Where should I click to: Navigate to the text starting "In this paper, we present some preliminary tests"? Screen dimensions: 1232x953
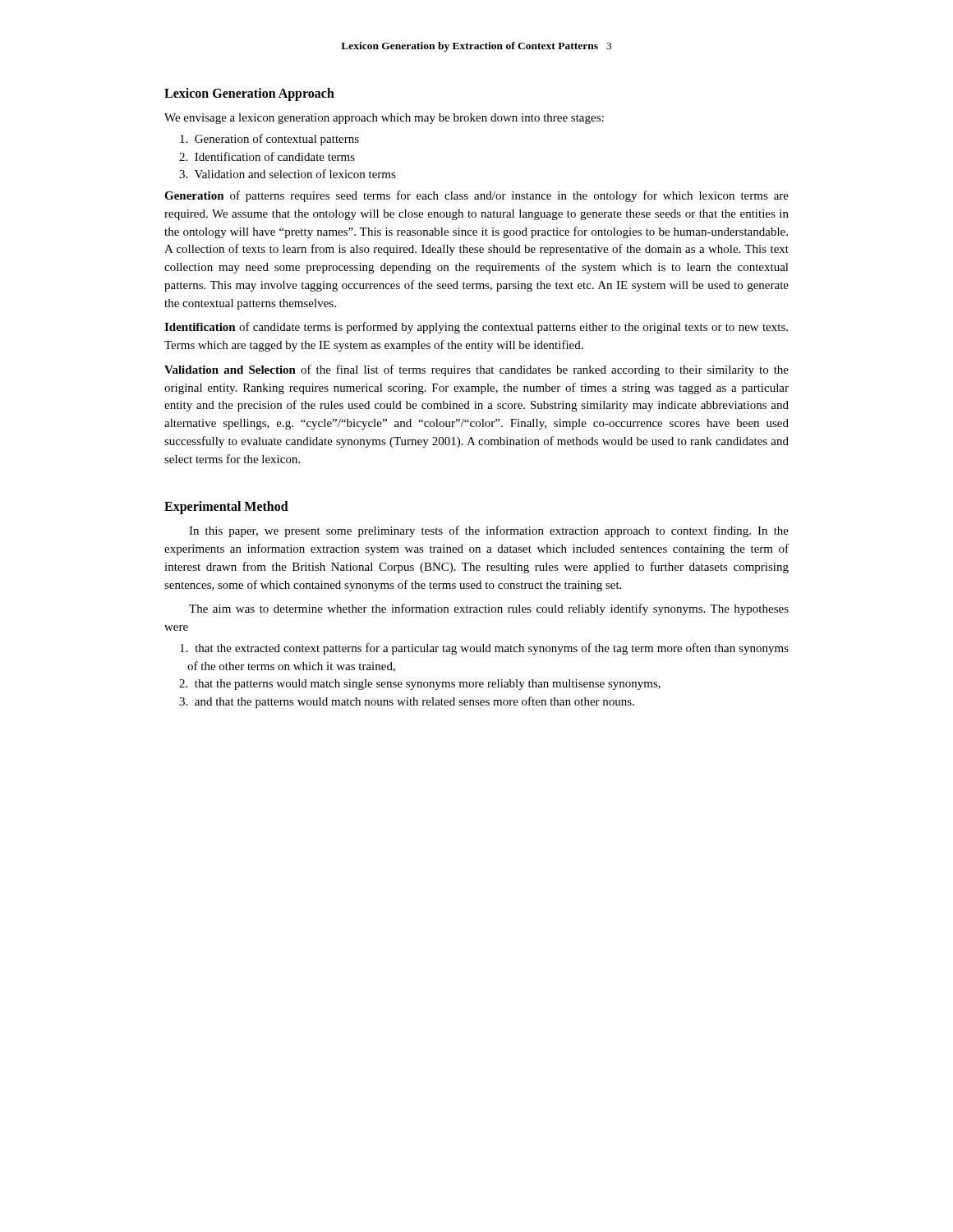tap(476, 558)
